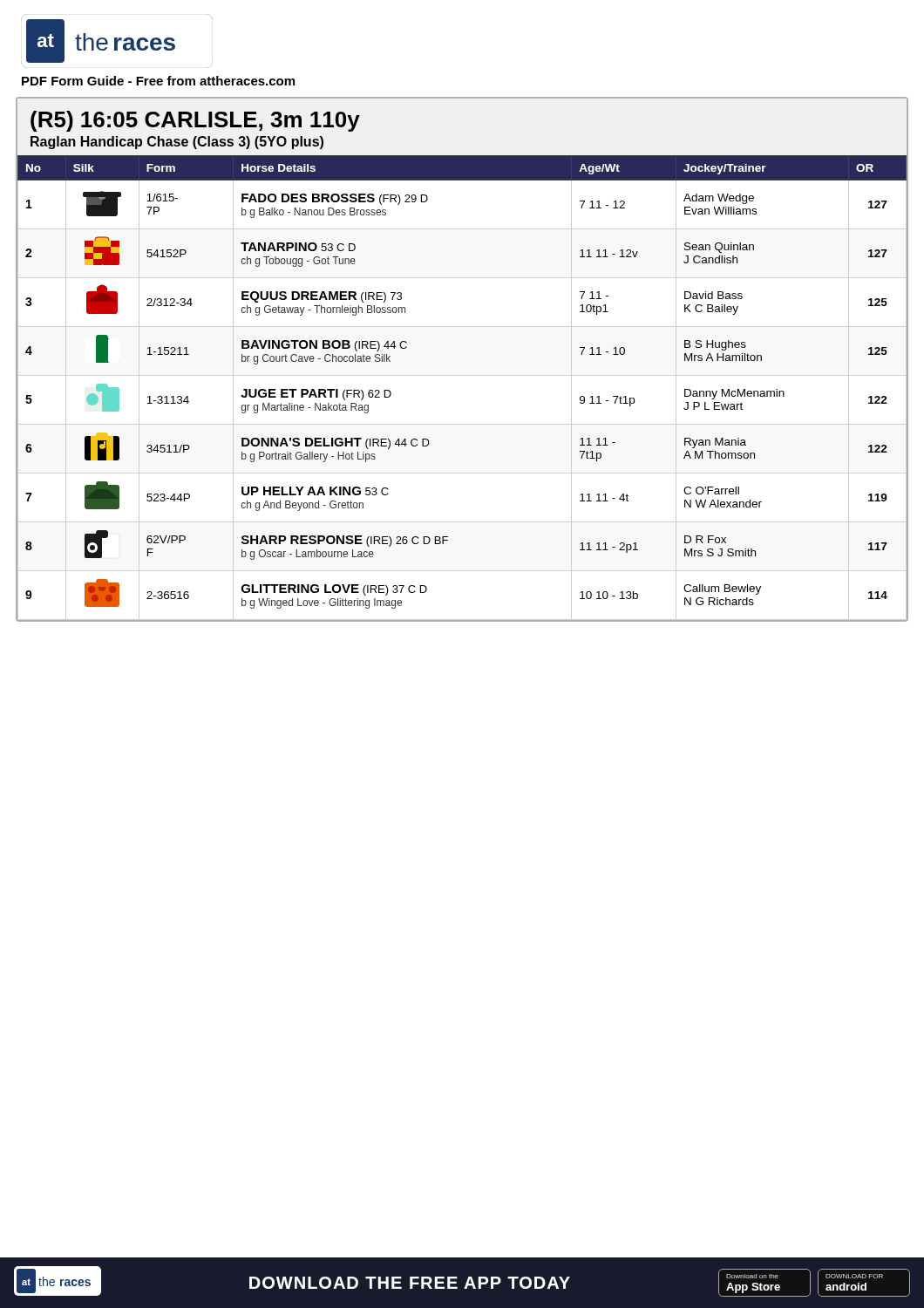Select the table that reads "JUGE ET PARTI (FR)"
The image size is (924, 1308).
[462, 387]
